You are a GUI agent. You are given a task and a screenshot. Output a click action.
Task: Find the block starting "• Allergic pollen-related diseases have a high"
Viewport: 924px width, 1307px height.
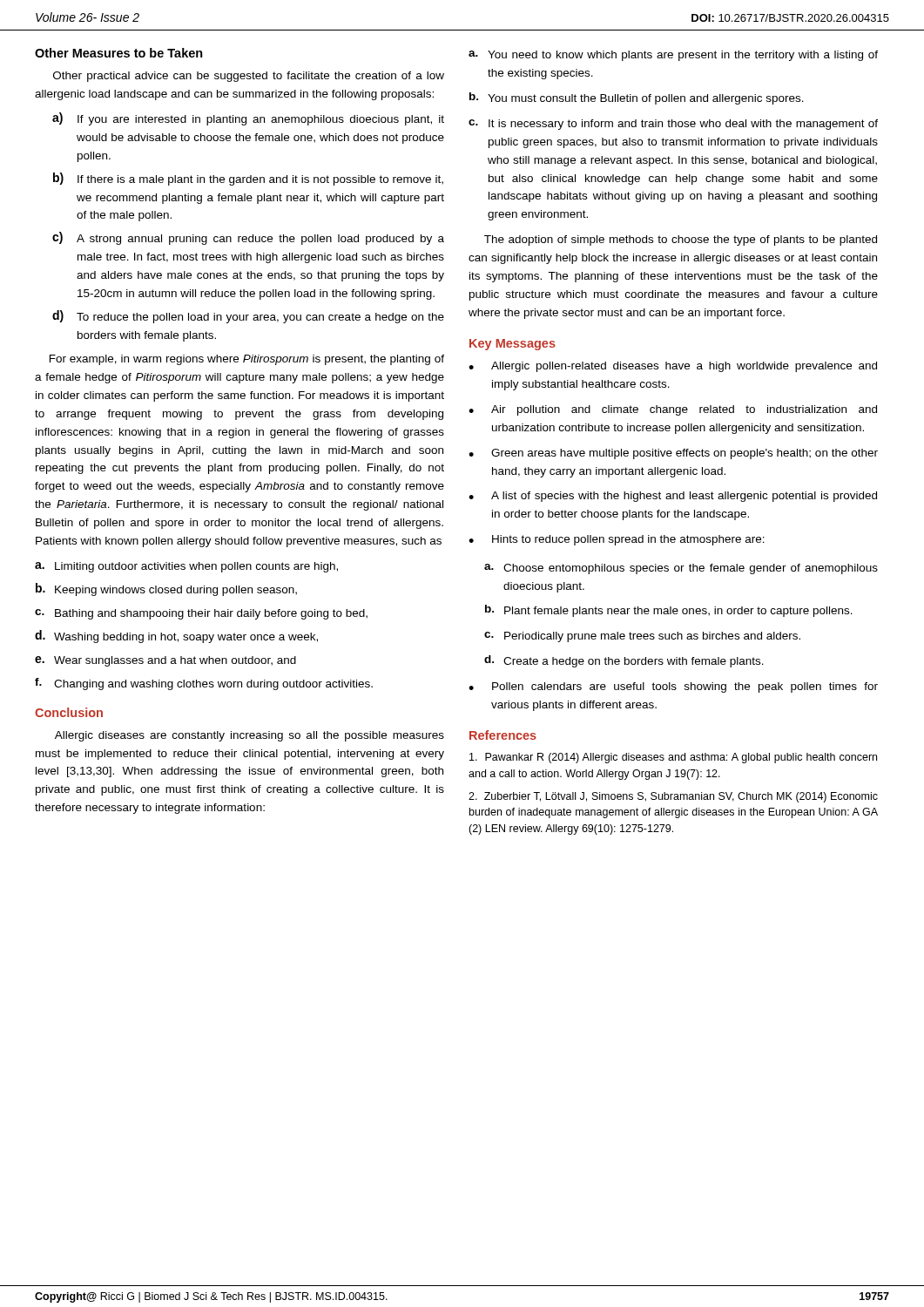tap(673, 375)
